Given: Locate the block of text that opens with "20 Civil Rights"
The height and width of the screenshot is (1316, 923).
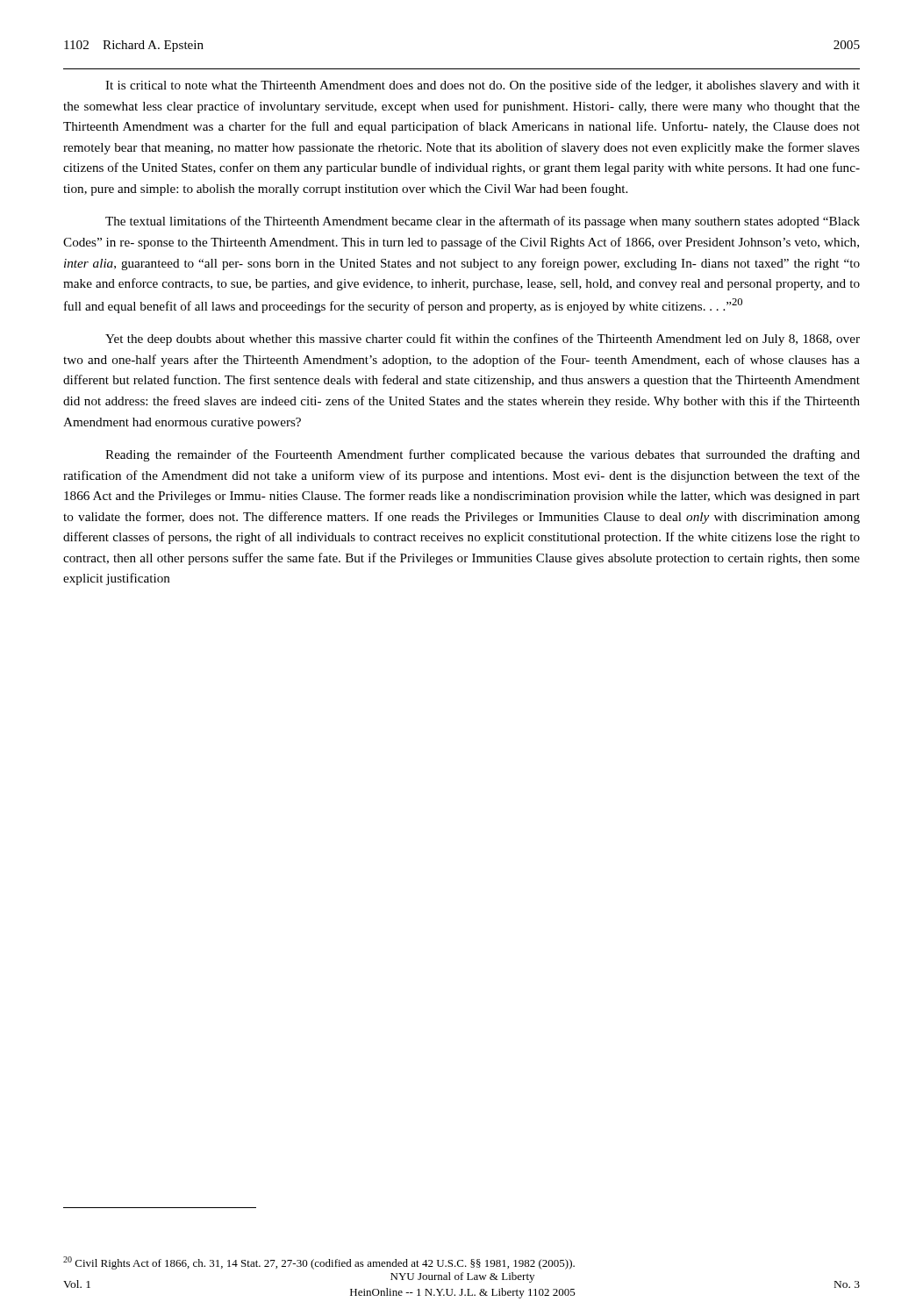Looking at the screenshot, I should tap(319, 1262).
